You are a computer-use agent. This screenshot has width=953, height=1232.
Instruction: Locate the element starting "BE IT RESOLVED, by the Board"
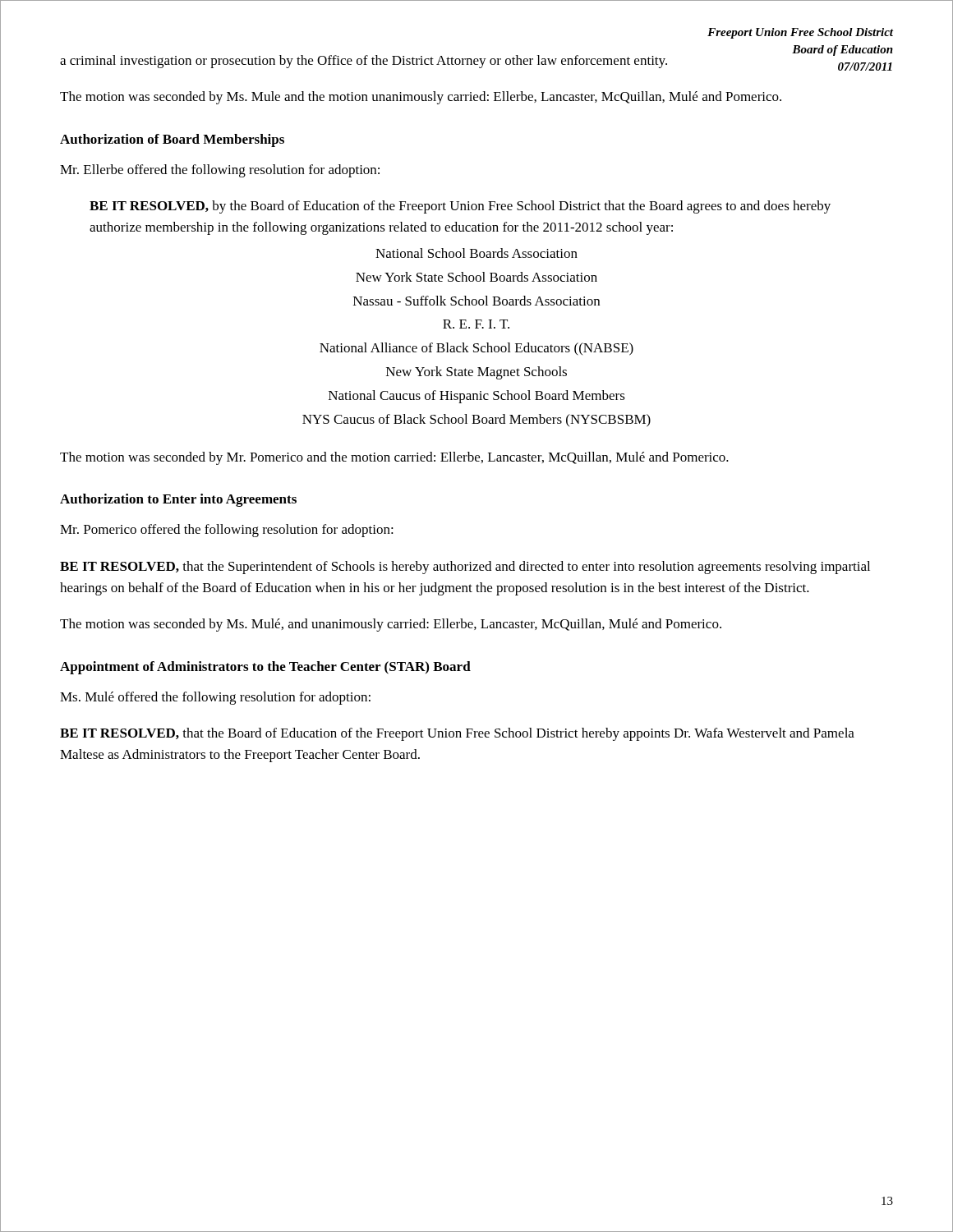pyautogui.click(x=476, y=315)
